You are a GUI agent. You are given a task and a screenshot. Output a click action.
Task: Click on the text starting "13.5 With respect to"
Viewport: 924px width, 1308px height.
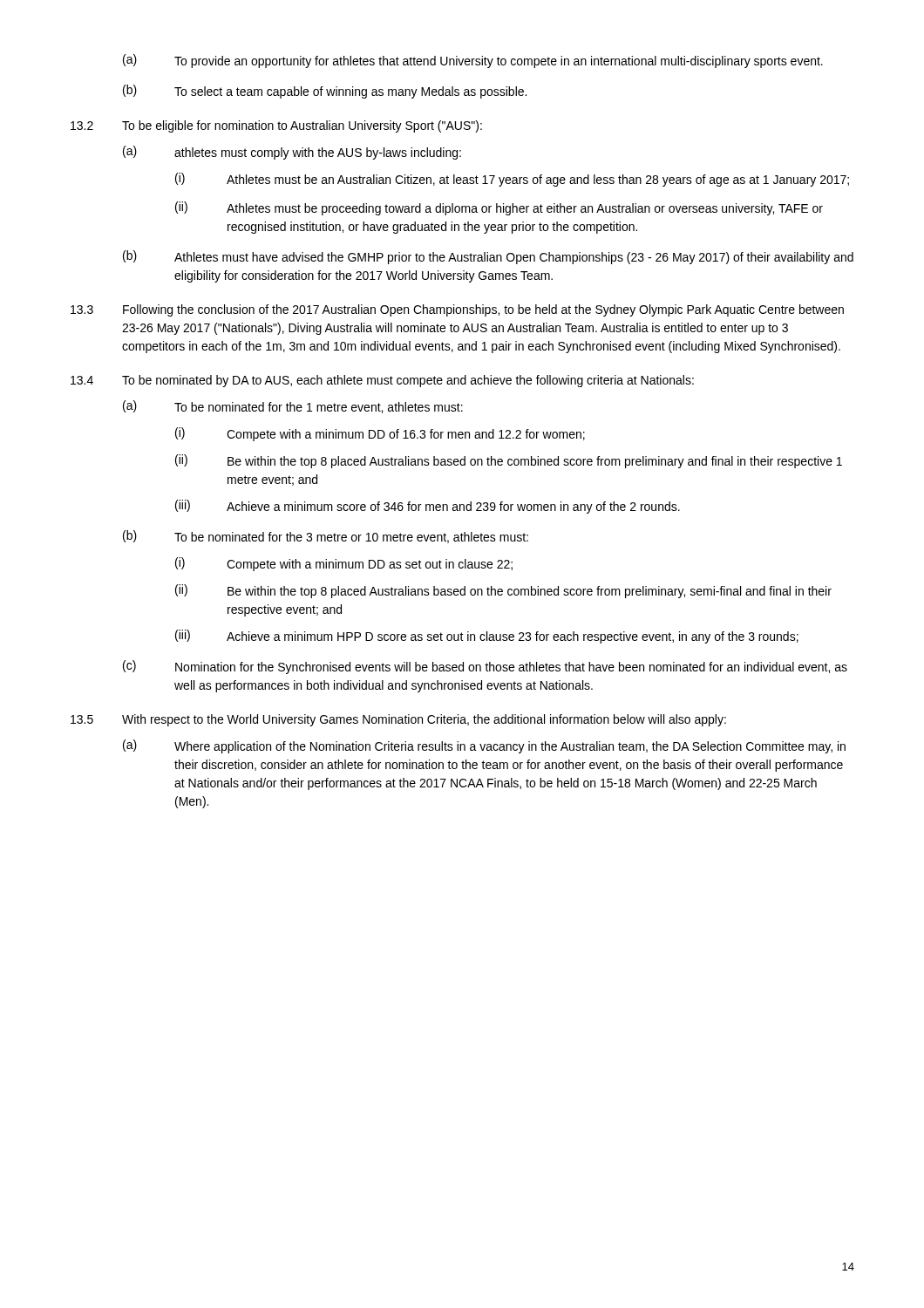point(462,720)
